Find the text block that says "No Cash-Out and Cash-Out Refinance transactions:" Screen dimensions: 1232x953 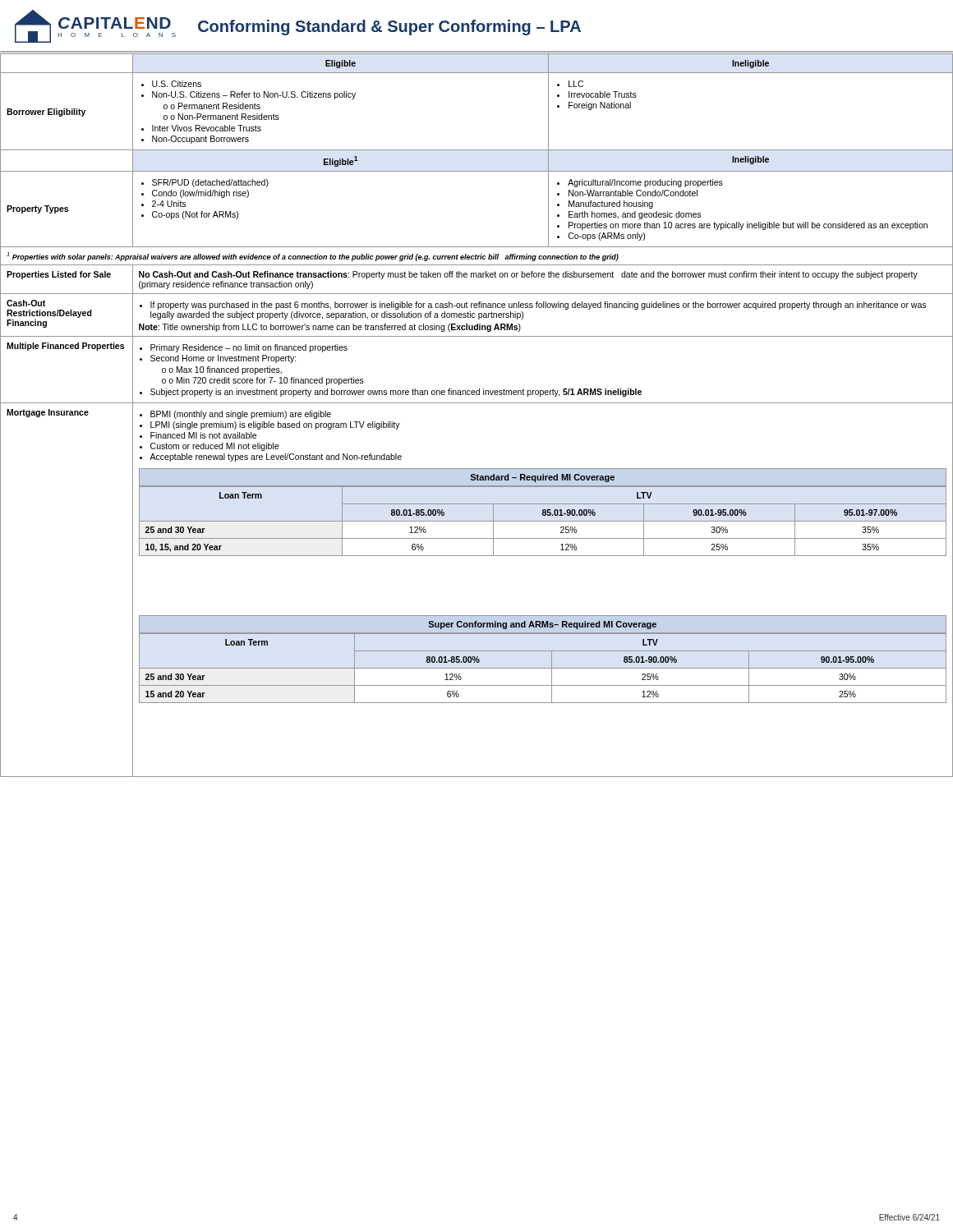click(528, 279)
